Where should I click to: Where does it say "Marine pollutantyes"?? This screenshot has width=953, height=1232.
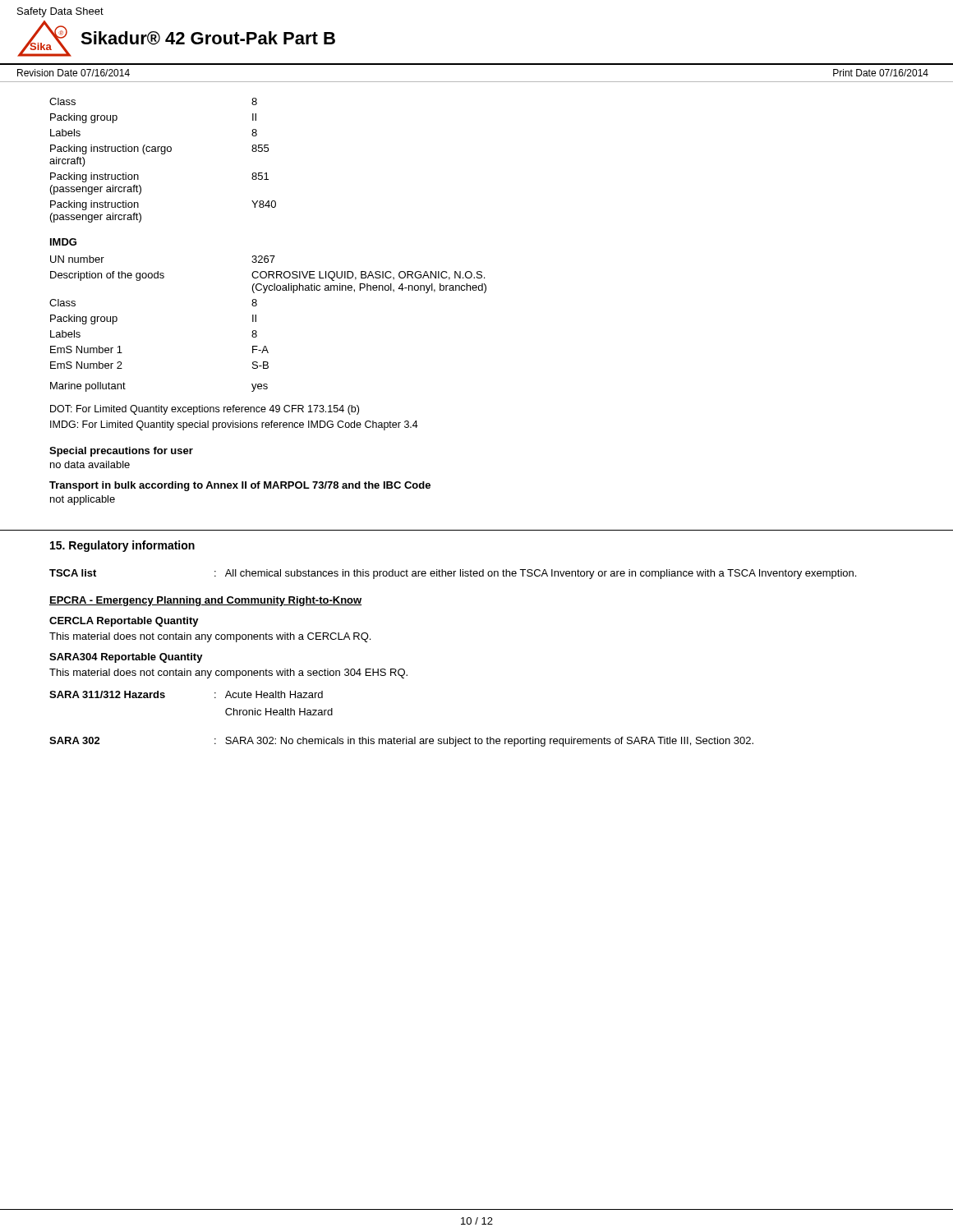[x=87, y=386]
